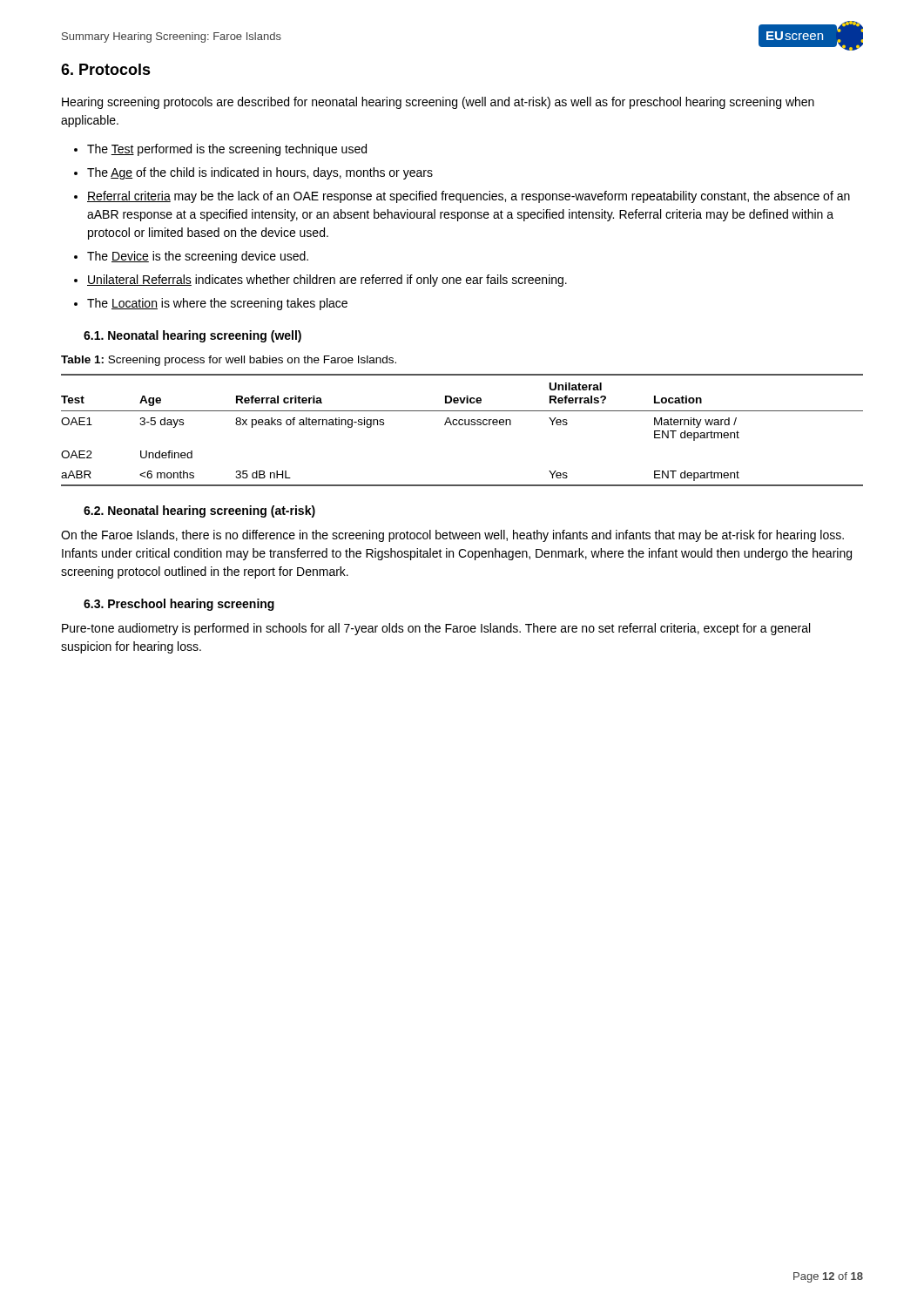Find the list item that reads "The Age of"
Viewport: 924px width, 1307px height.
[x=260, y=173]
